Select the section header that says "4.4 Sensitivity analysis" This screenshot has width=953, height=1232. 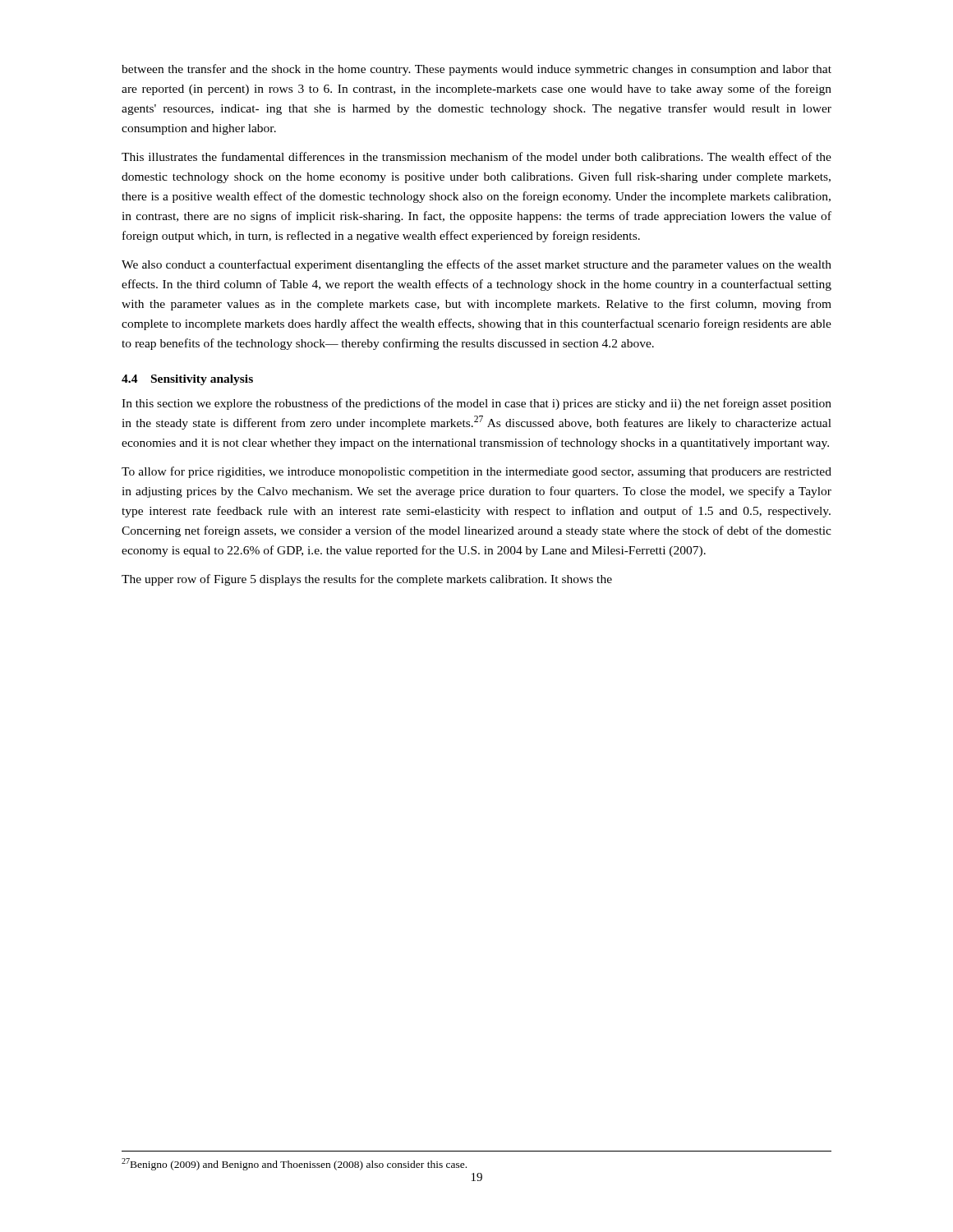coord(187,378)
